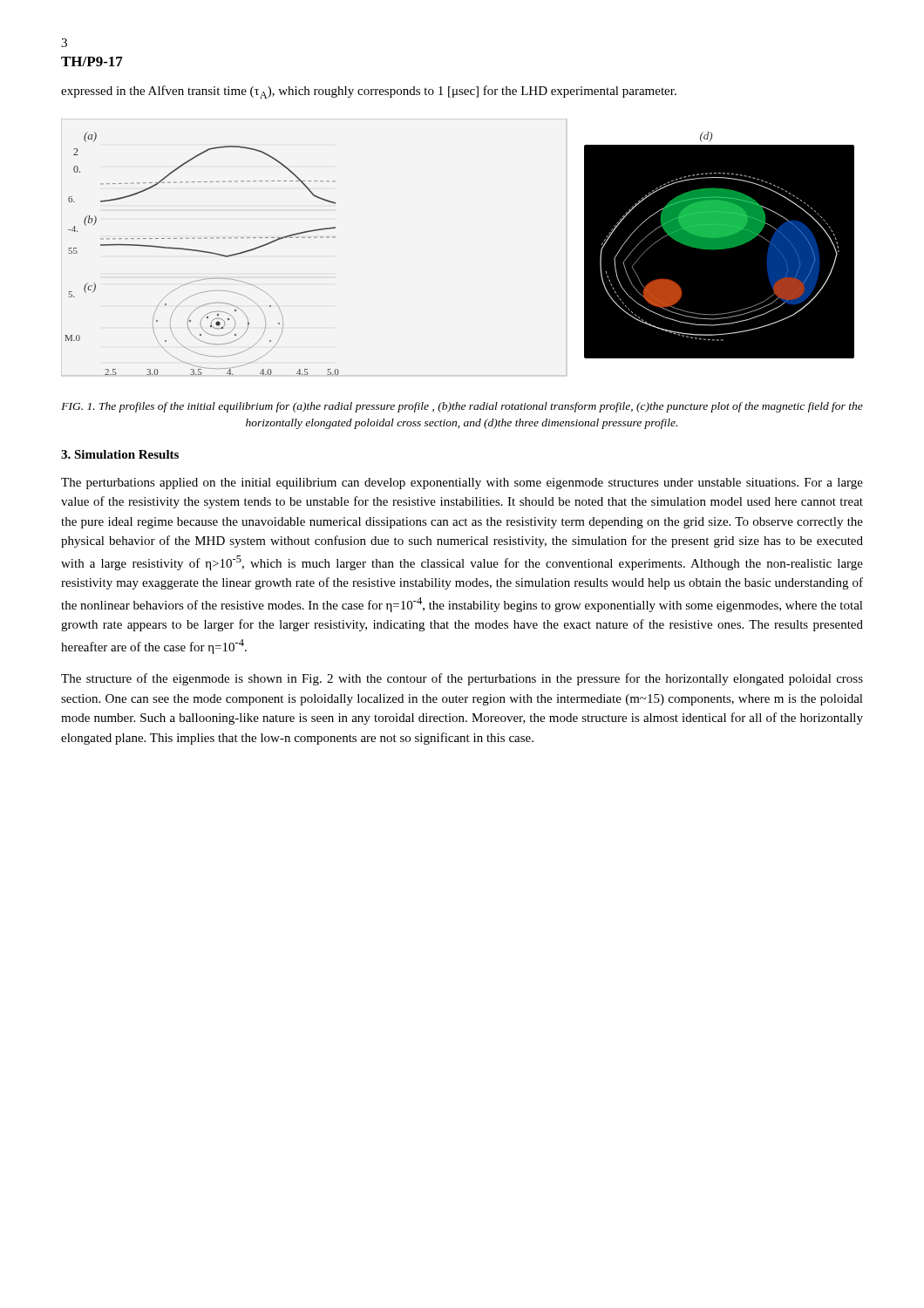Locate the text block that says "The perturbations applied on the initial equilibrium can"

pyautogui.click(x=462, y=610)
